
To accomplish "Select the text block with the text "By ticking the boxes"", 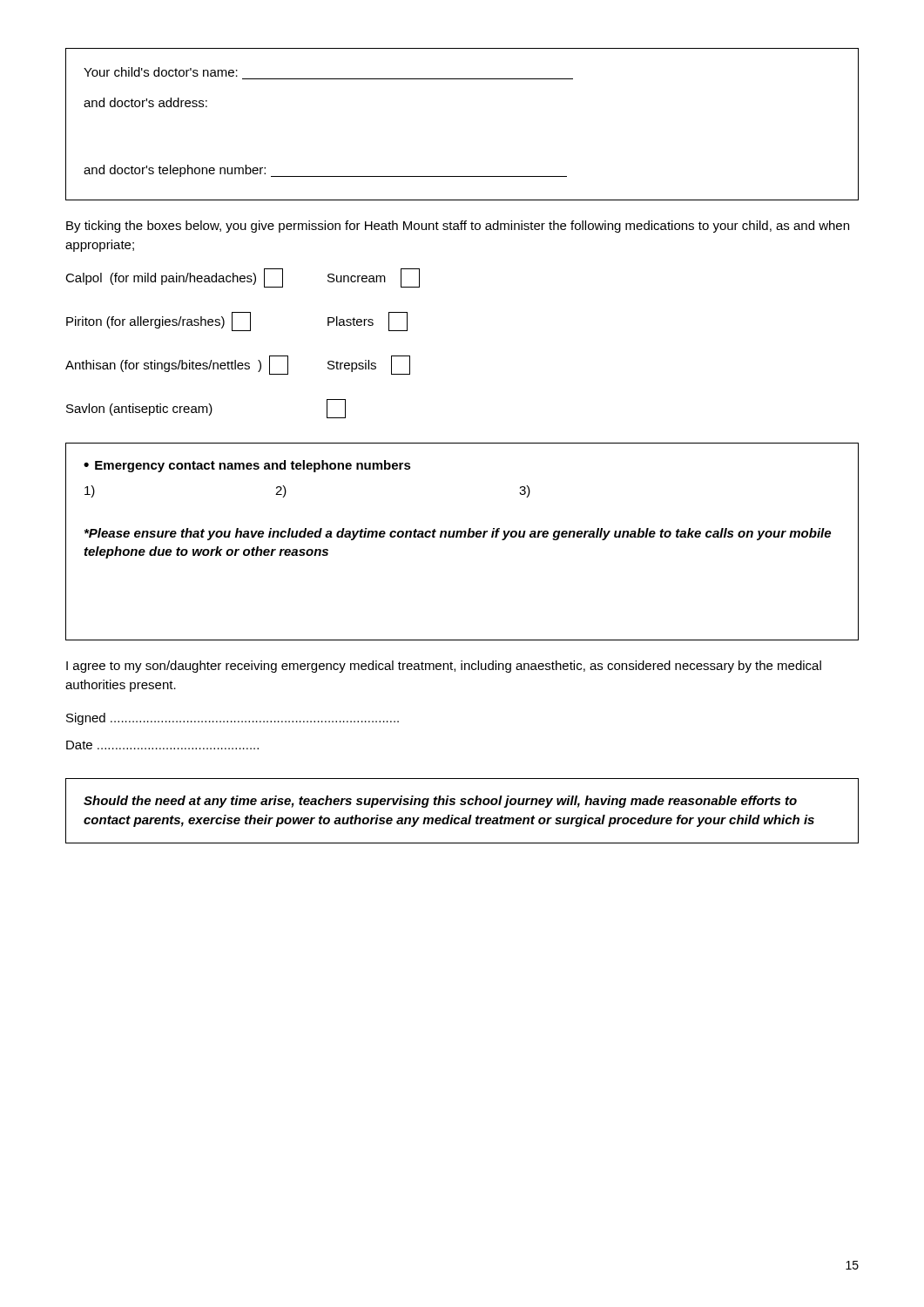I will coord(458,235).
